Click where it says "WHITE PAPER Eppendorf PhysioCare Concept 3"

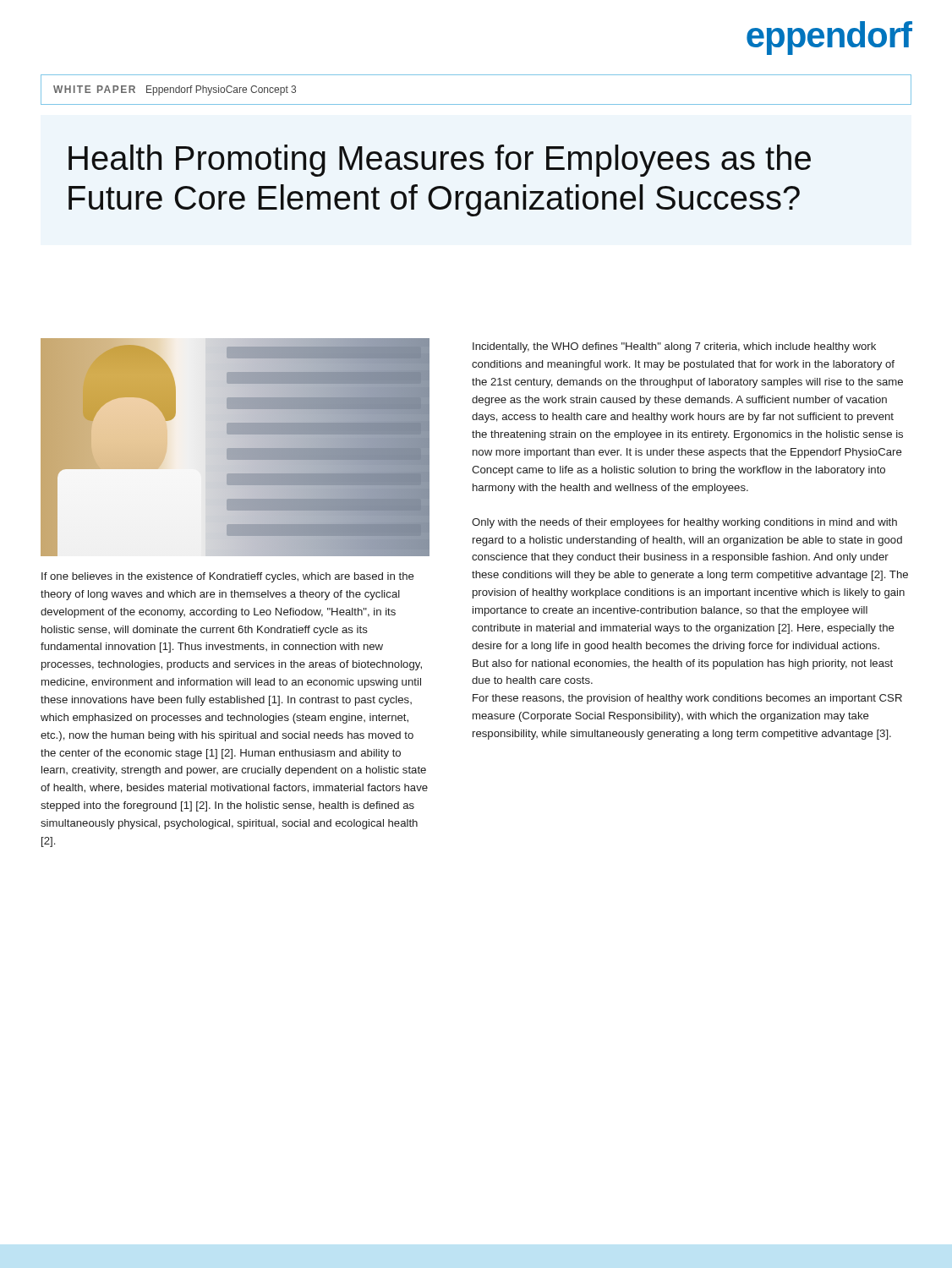[x=175, y=90]
